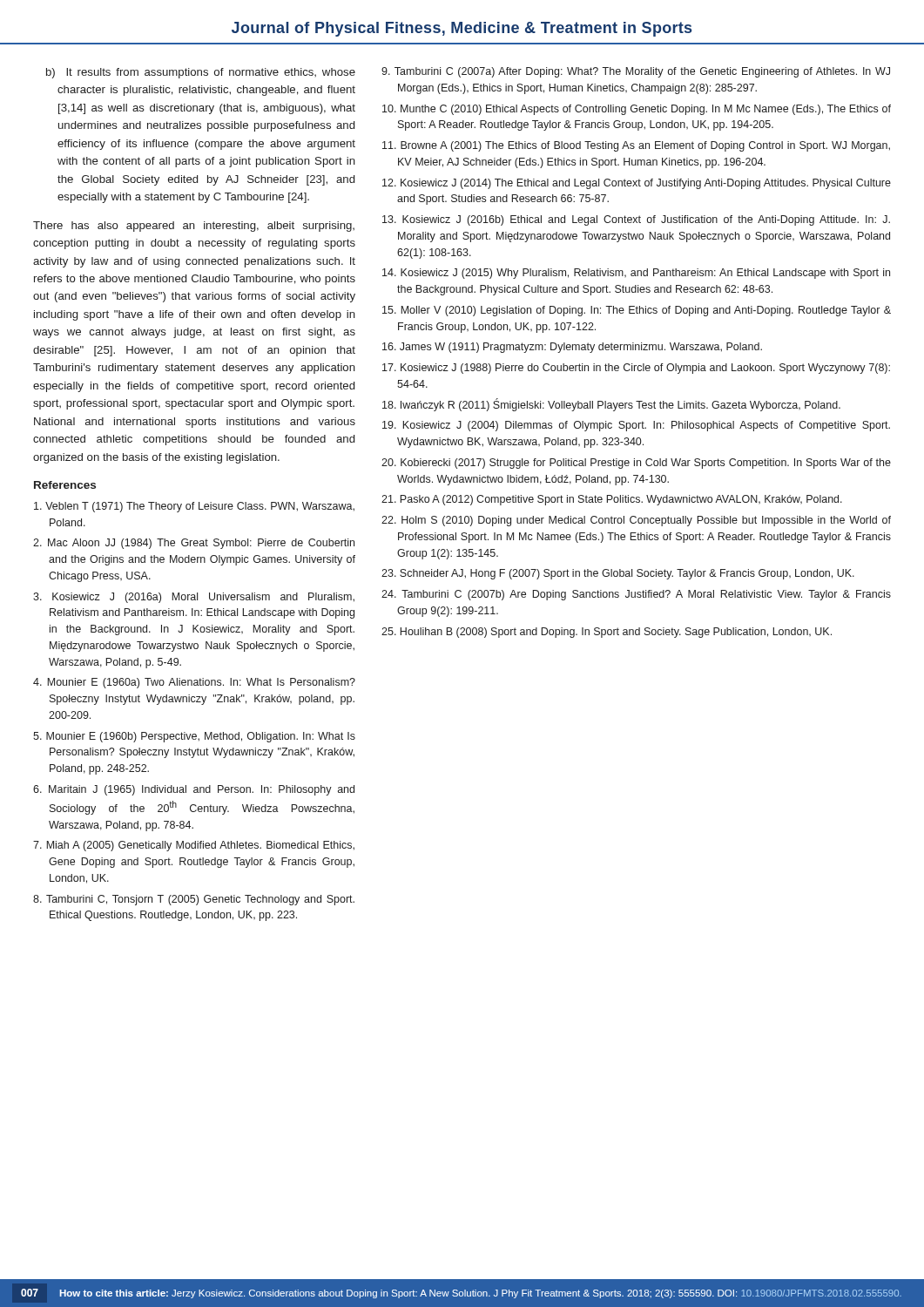Screen dimensions: 1307x924
Task: Find the element starting "24. Tamburini C"
Action: (636, 602)
